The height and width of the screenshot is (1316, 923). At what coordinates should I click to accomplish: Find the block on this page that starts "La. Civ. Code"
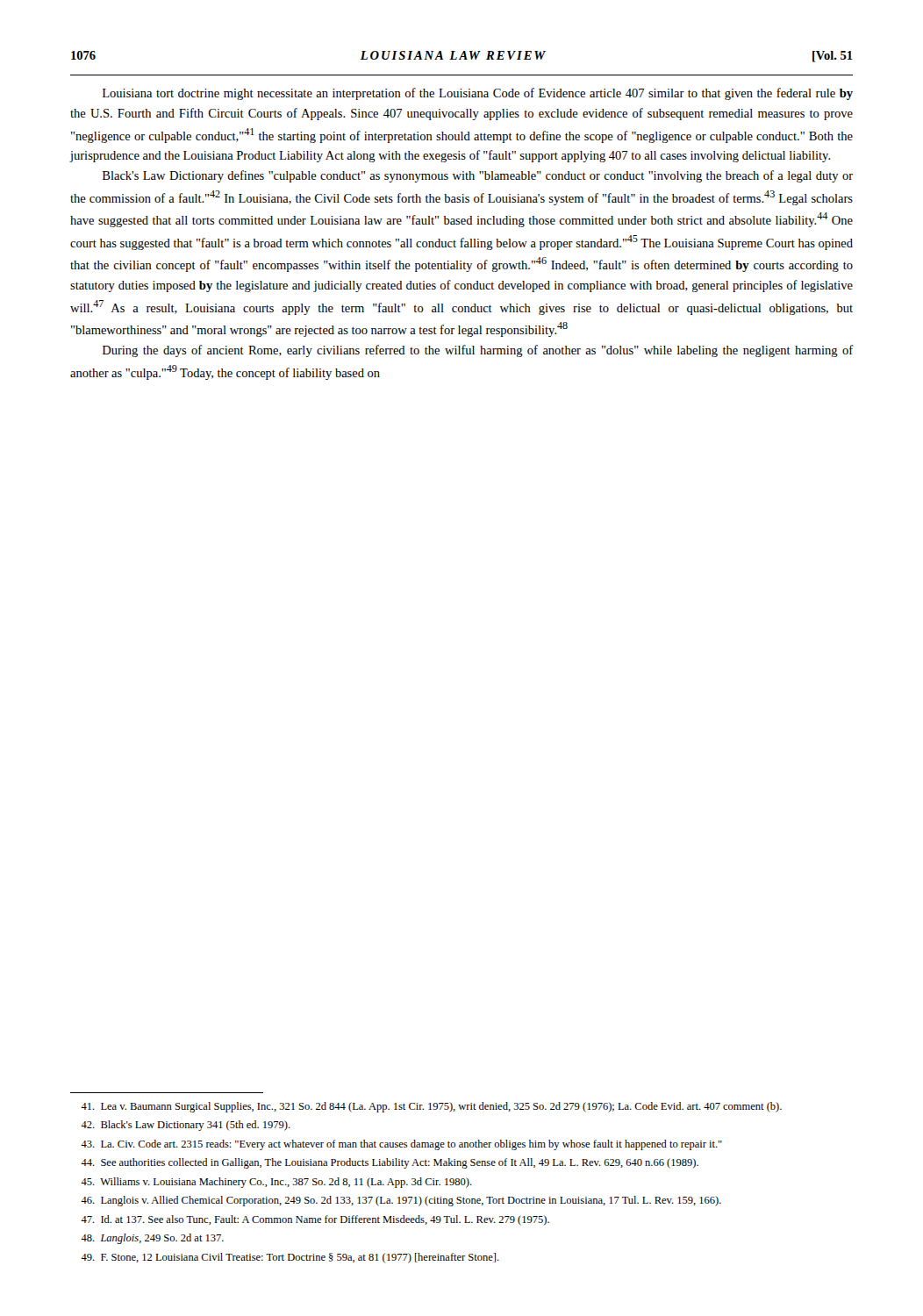tap(396, 1144)
